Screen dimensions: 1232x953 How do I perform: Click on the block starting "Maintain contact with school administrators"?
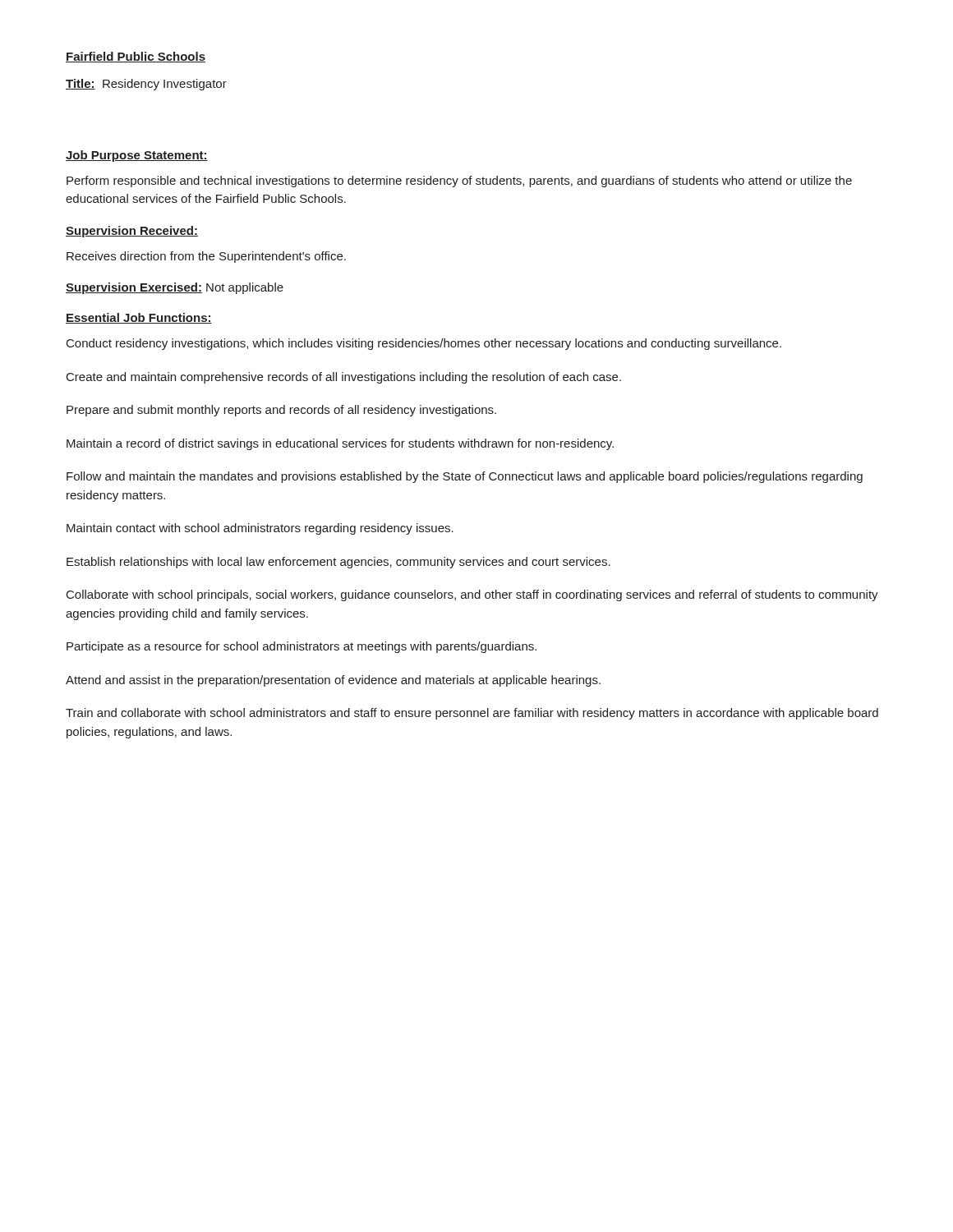(x=260, y=528)
